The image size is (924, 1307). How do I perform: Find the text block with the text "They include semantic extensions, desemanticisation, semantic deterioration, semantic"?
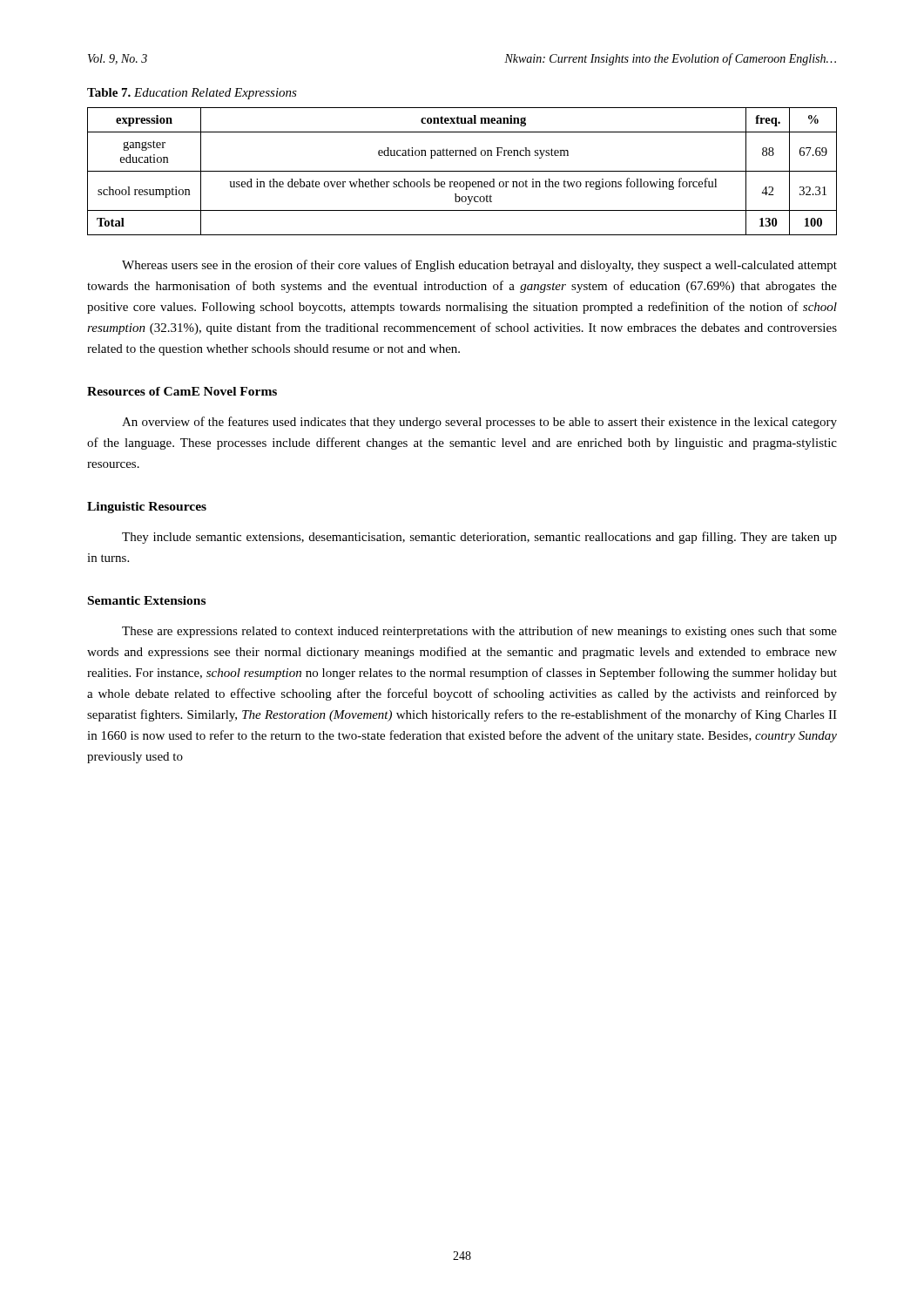pos(462,547)
